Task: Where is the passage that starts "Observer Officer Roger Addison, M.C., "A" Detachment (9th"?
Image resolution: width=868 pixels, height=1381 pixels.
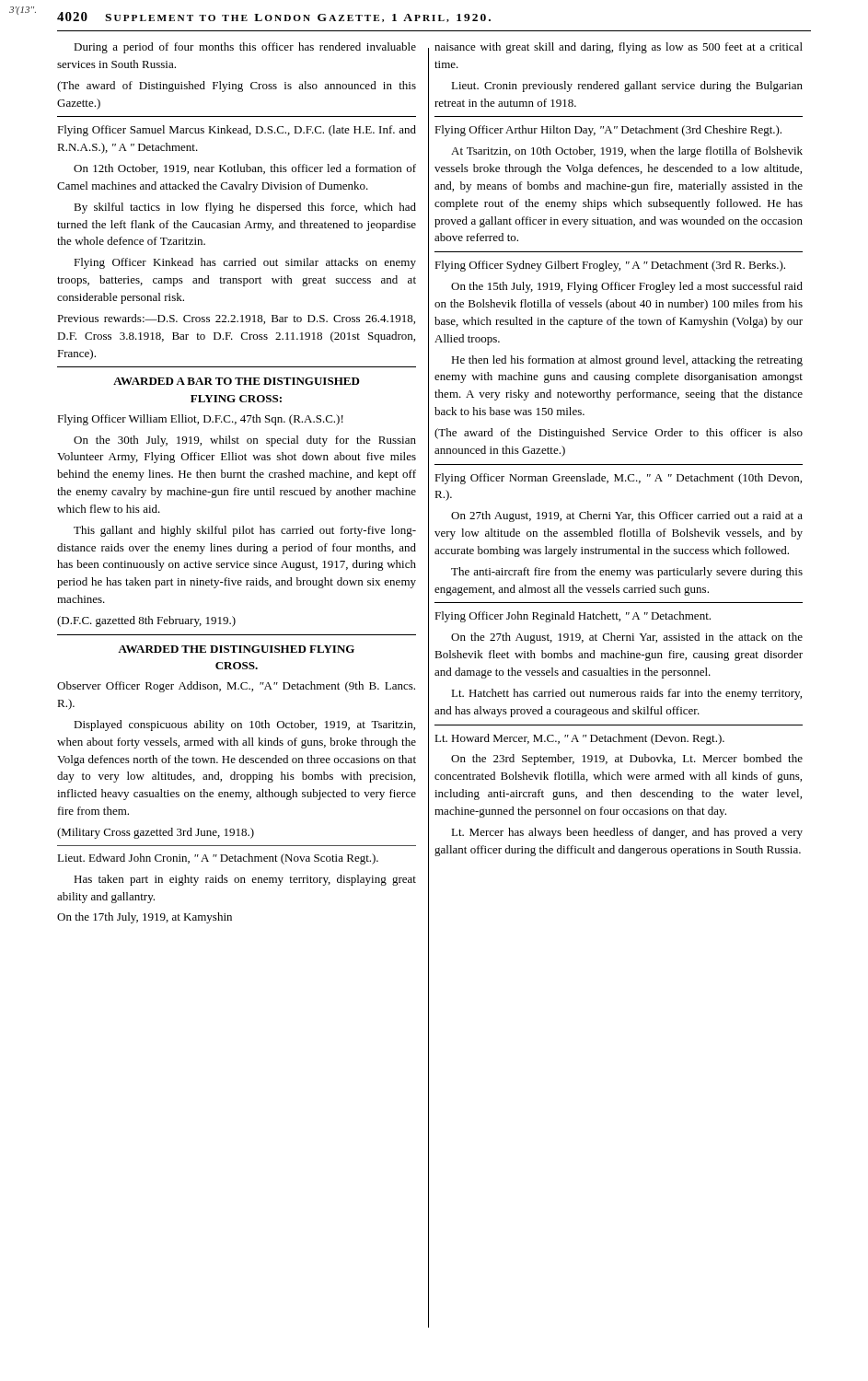Action: 237,760
